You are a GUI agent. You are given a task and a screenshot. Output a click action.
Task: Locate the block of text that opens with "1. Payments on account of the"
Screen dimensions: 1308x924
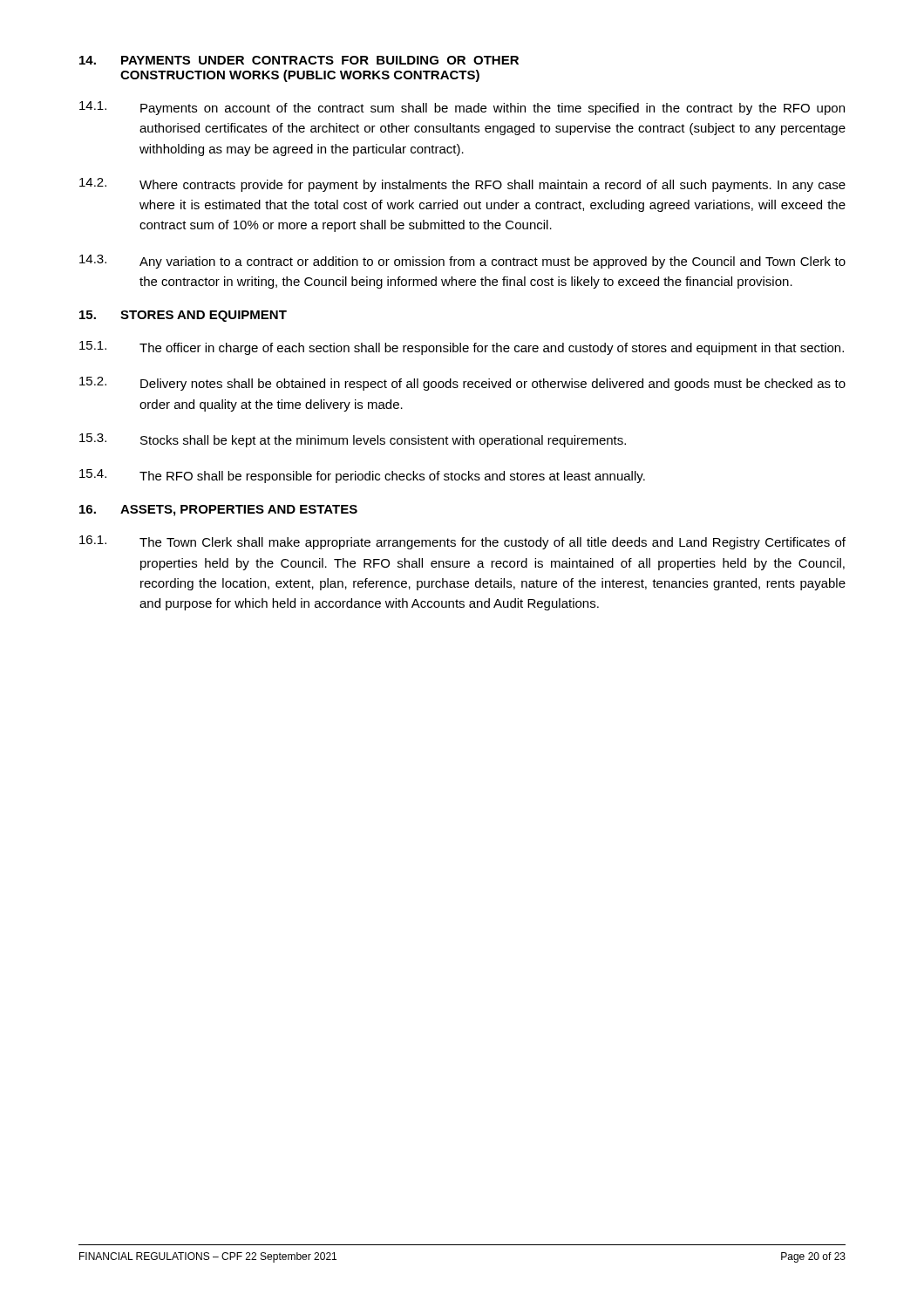tap(462, 128)
